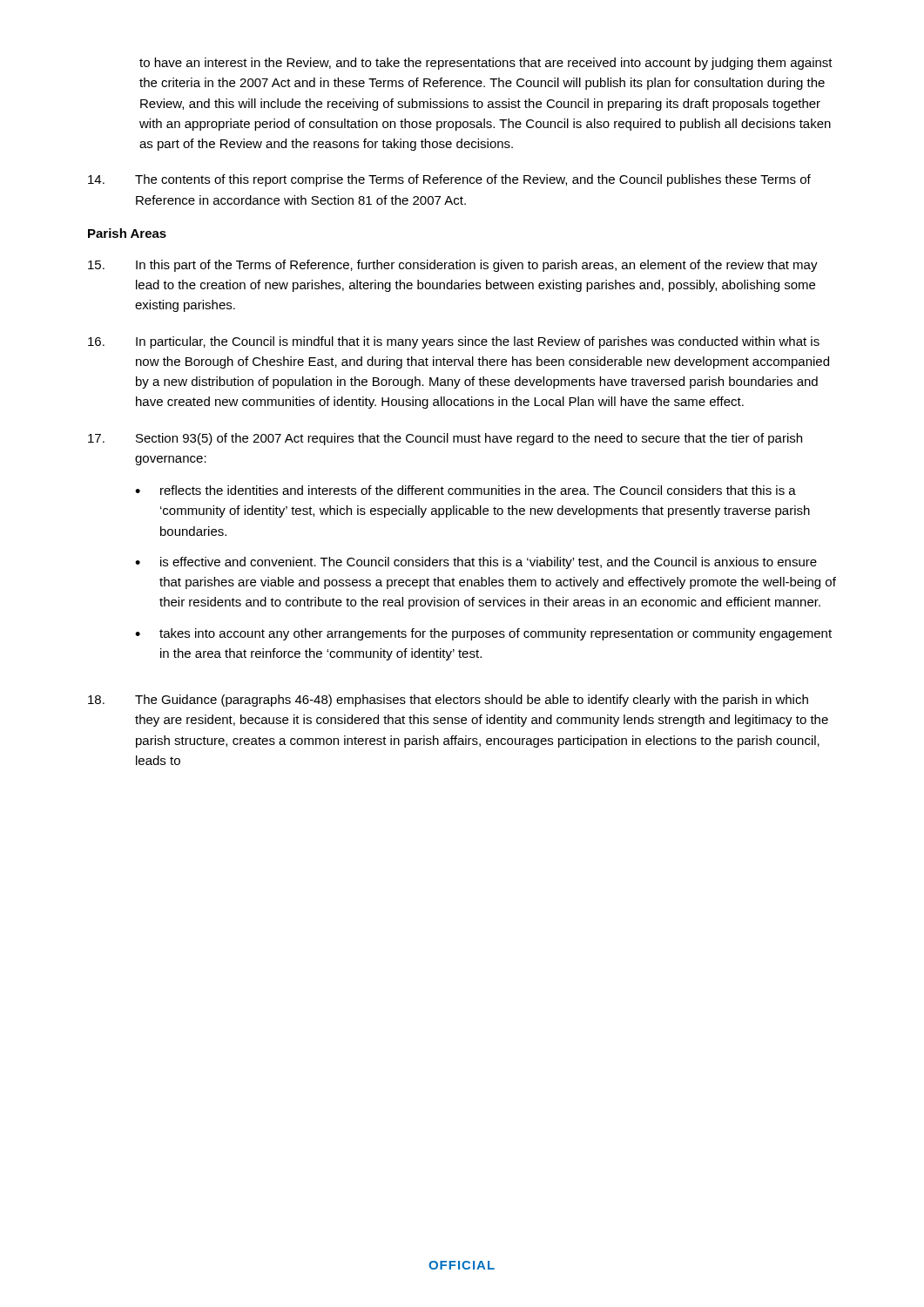Select the region starting "• reflects the identities and interests of"

[x=486, y=510]
